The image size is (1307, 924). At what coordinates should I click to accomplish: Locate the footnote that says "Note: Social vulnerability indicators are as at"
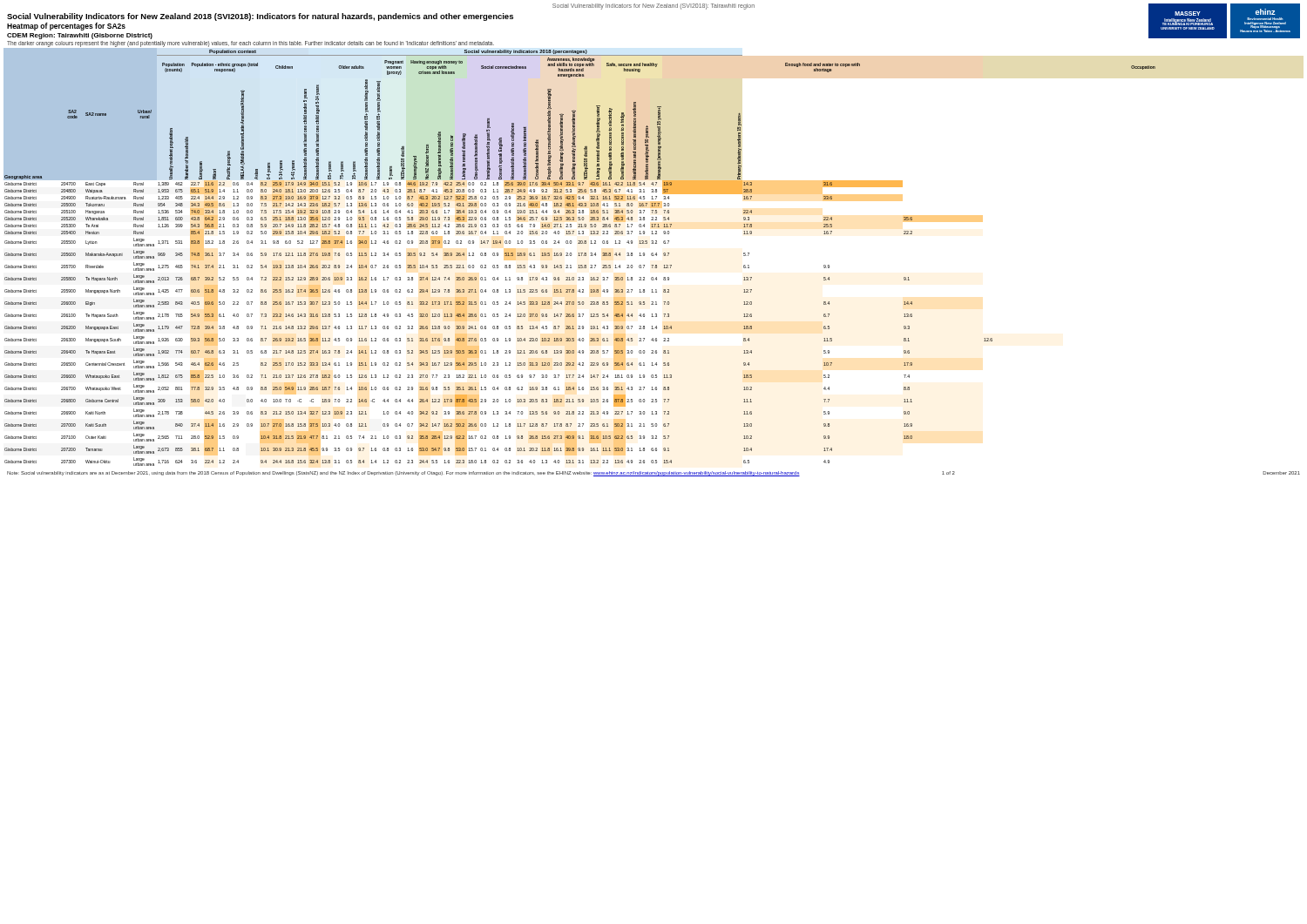click(481, 473)
